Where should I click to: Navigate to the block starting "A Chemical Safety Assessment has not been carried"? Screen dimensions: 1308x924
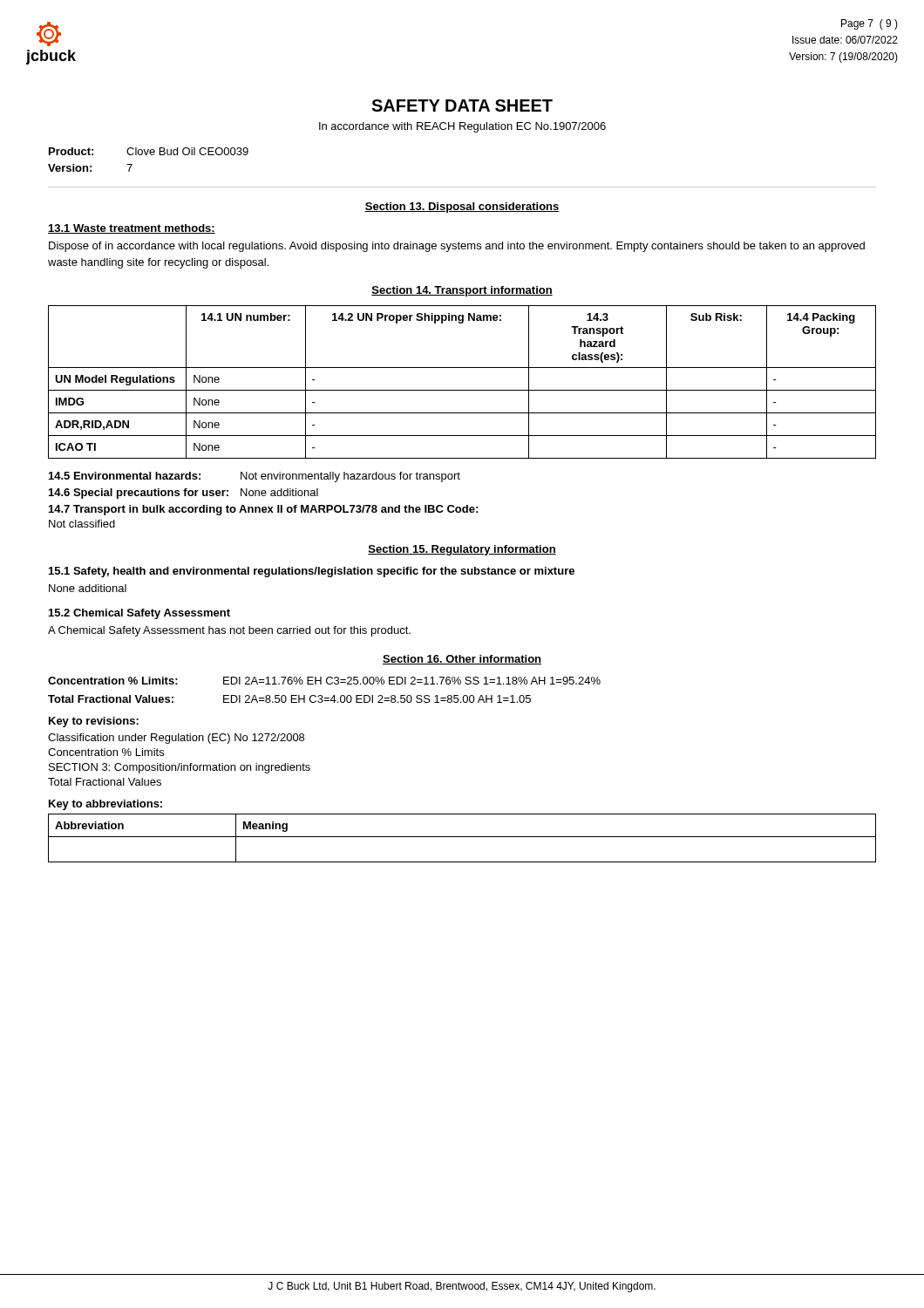coord(230,630)
